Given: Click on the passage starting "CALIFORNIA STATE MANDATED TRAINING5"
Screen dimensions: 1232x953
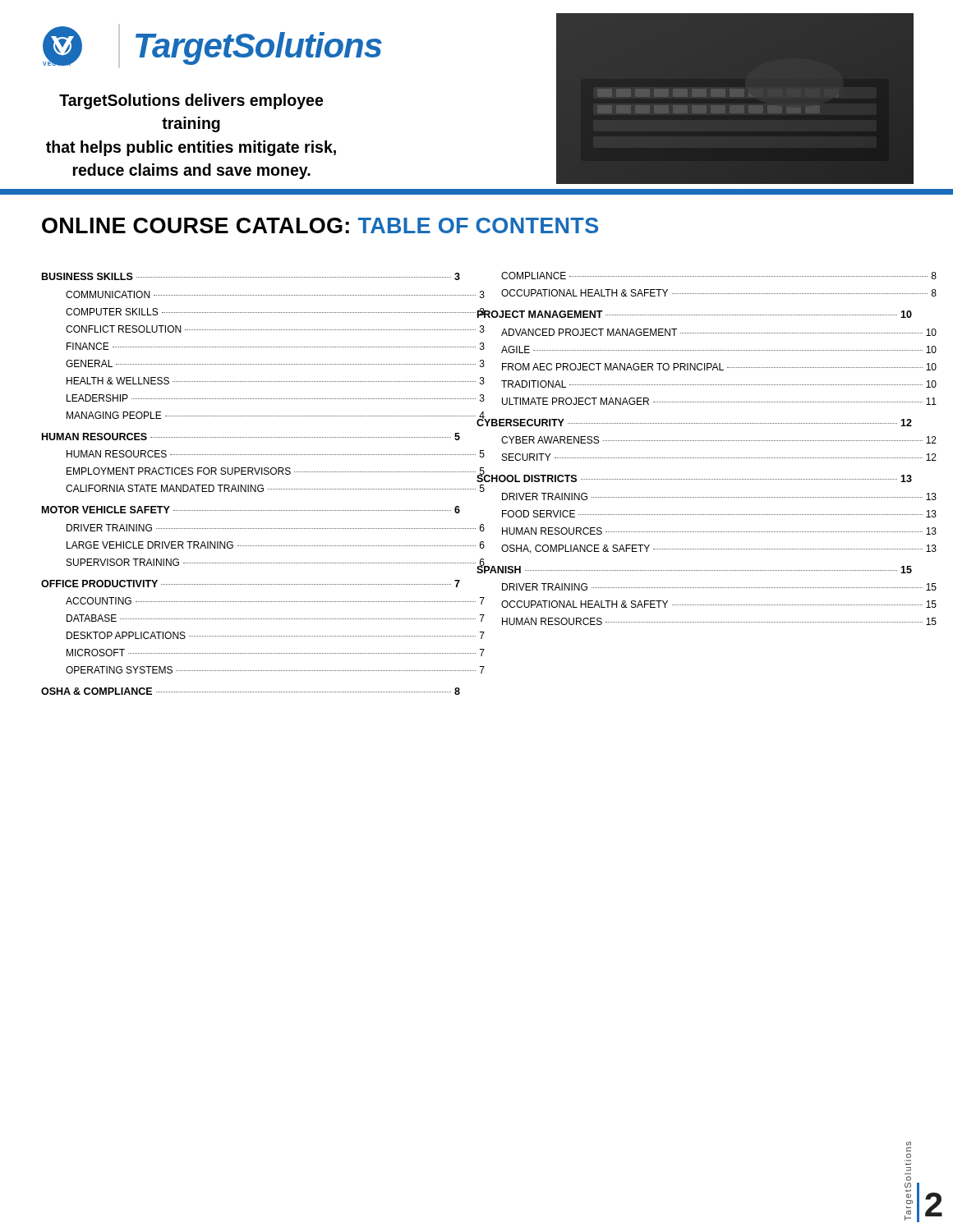Looking at the screenshot, I should [x=275, y=489].
